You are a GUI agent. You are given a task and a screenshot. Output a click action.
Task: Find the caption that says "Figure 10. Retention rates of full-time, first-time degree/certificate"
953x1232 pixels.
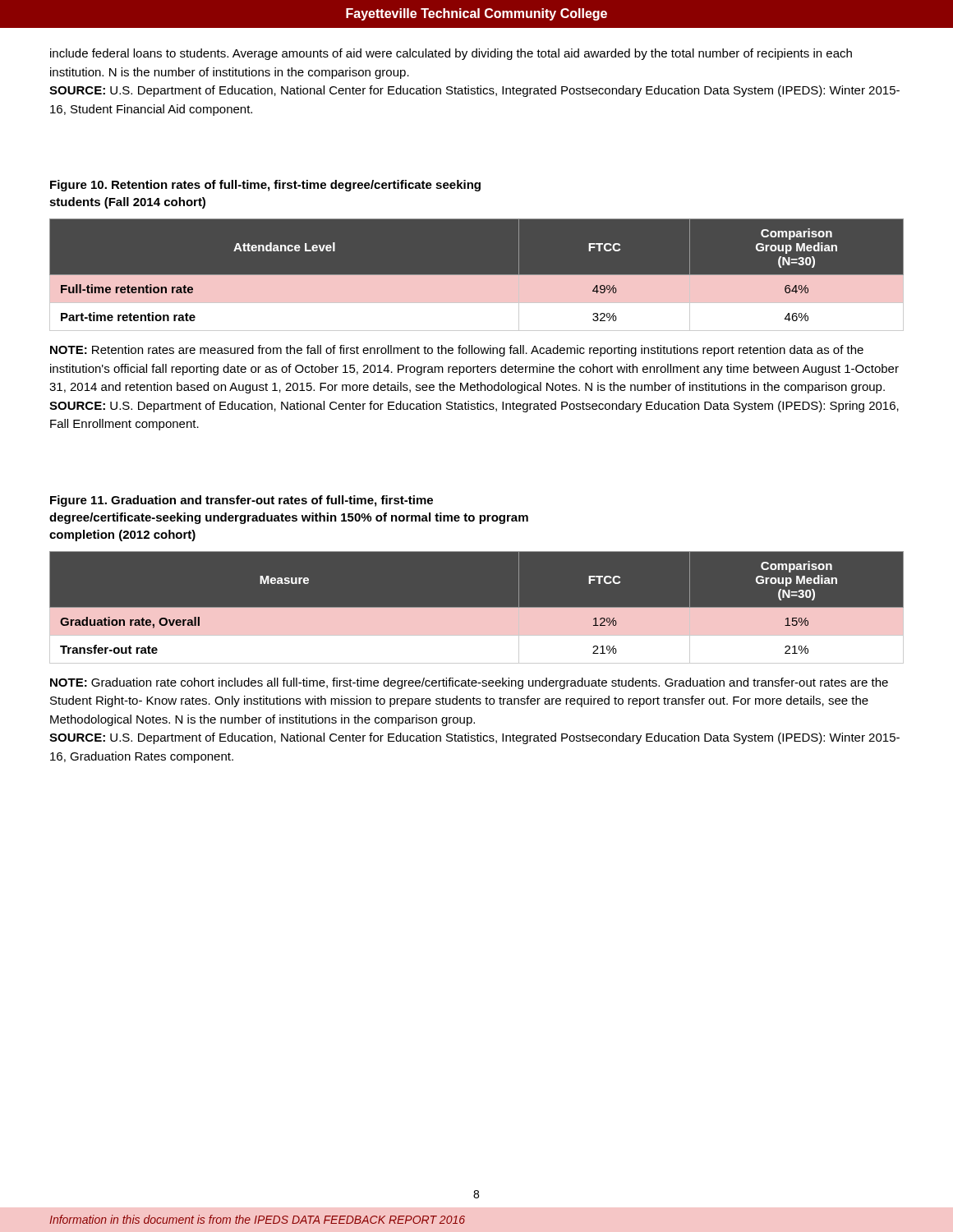pos(265,193)
